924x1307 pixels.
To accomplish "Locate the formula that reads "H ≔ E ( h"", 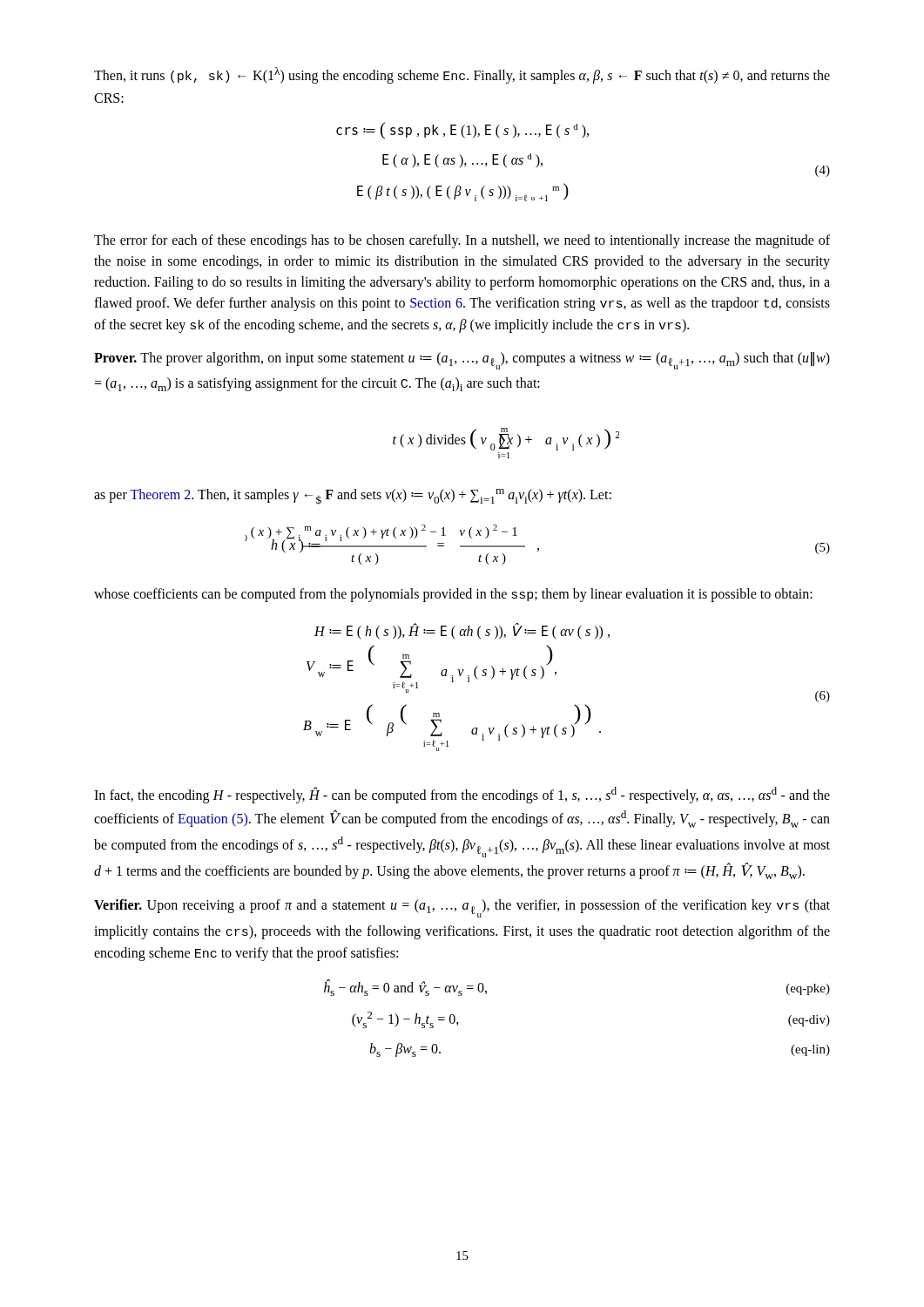I will click(462, 696).
